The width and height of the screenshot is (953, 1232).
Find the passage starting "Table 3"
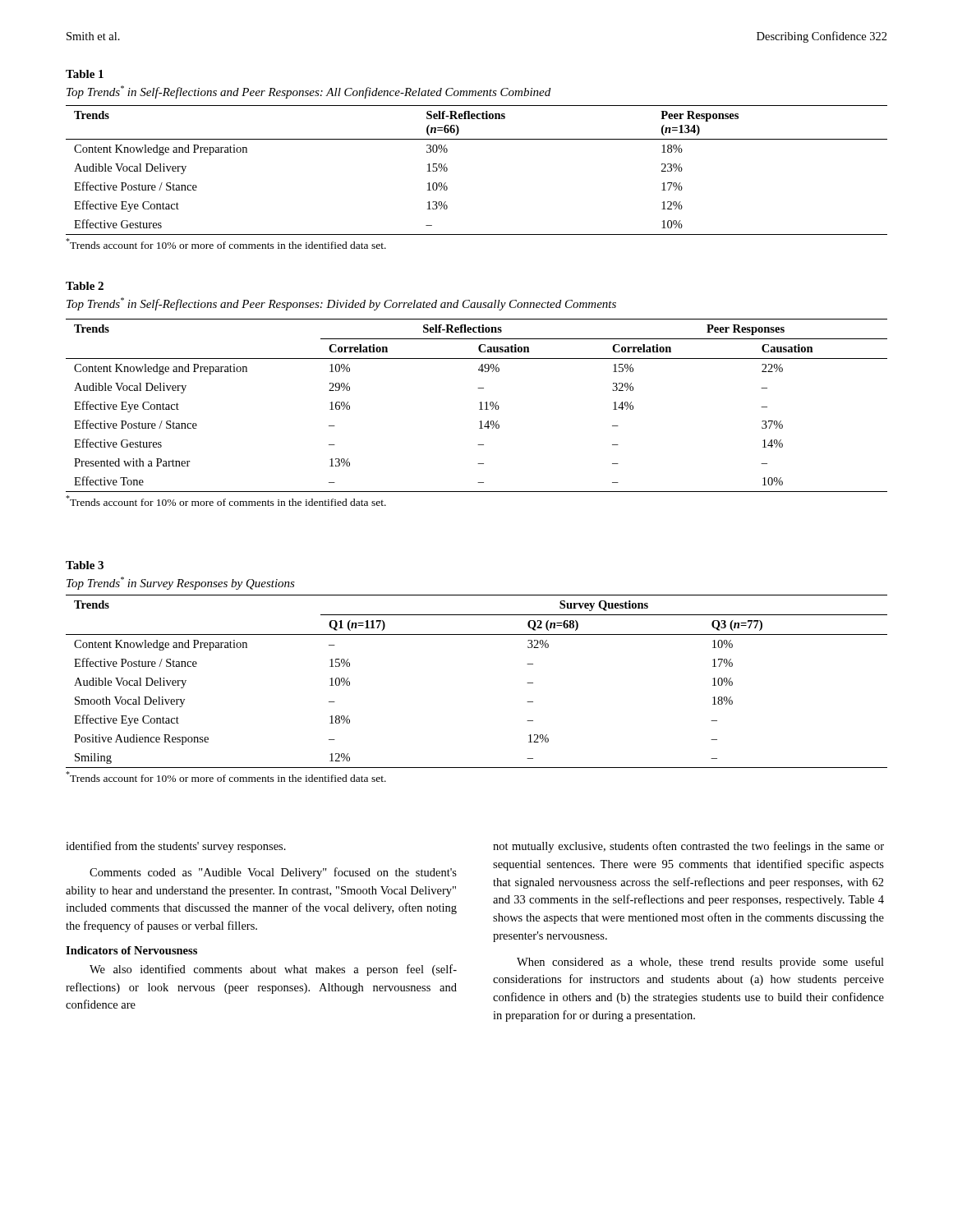click(85, 565)
